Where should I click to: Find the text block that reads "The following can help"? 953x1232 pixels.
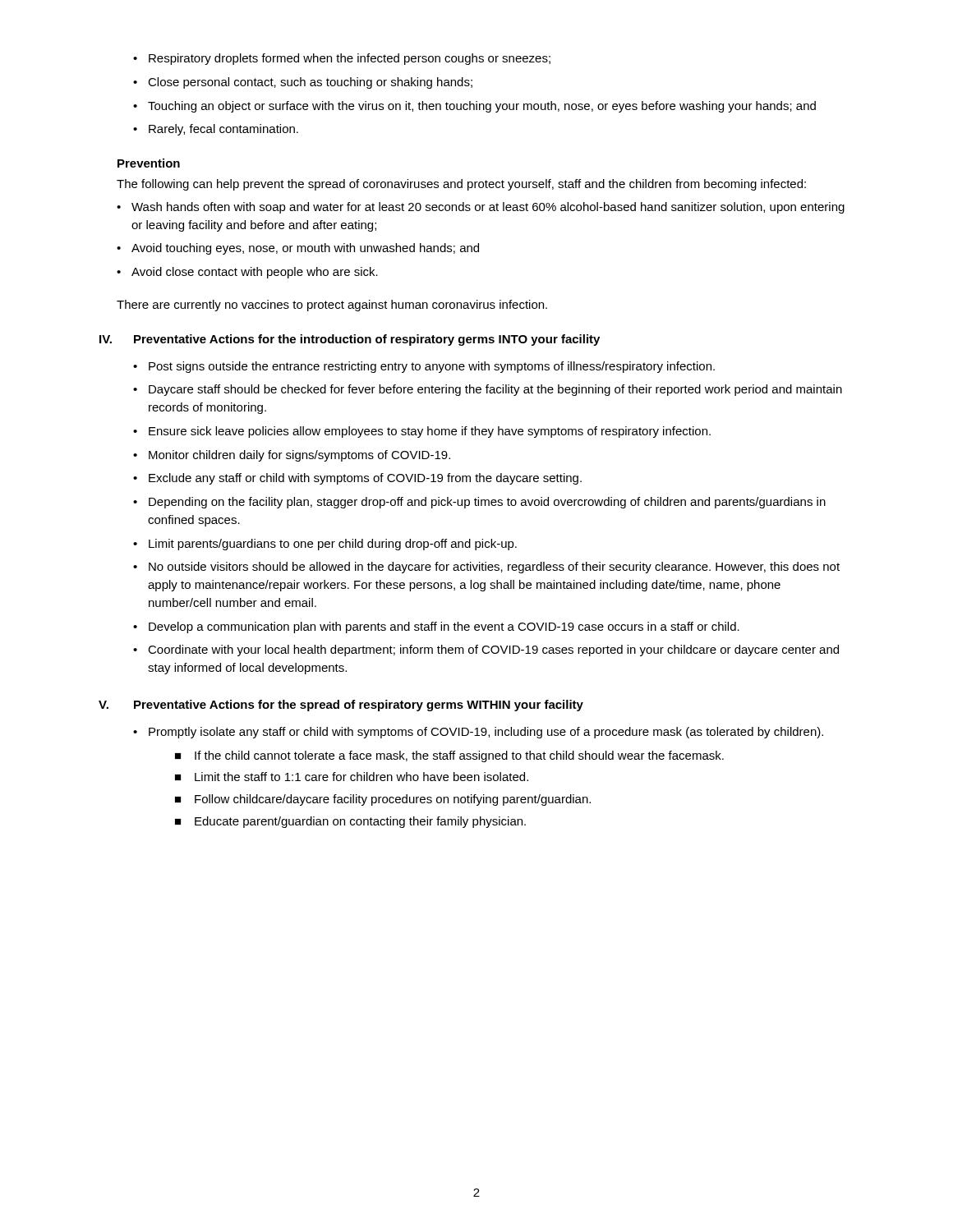click(x=462, y=184)
